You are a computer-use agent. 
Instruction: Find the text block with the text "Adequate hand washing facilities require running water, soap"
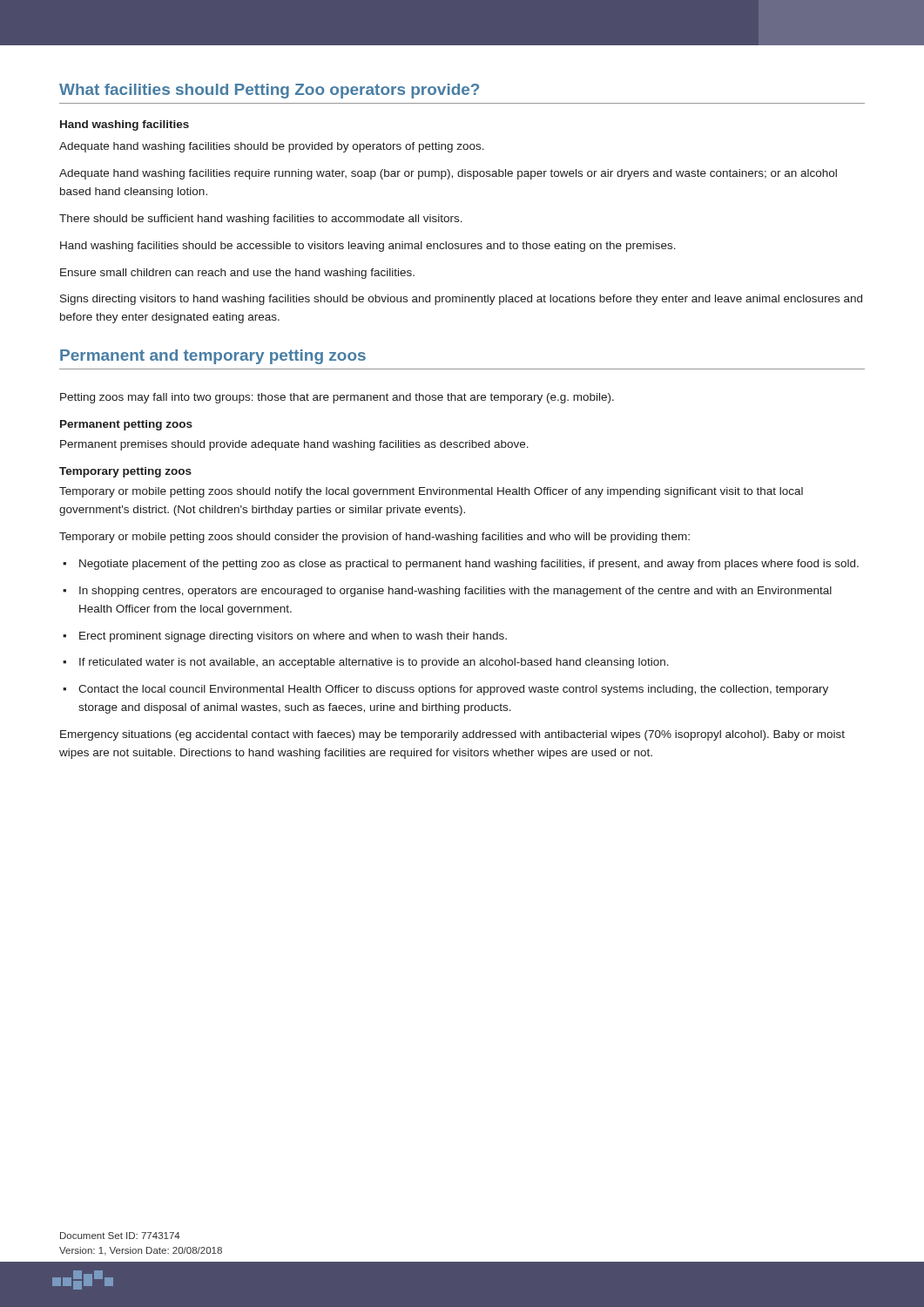[x=462, y=183]
